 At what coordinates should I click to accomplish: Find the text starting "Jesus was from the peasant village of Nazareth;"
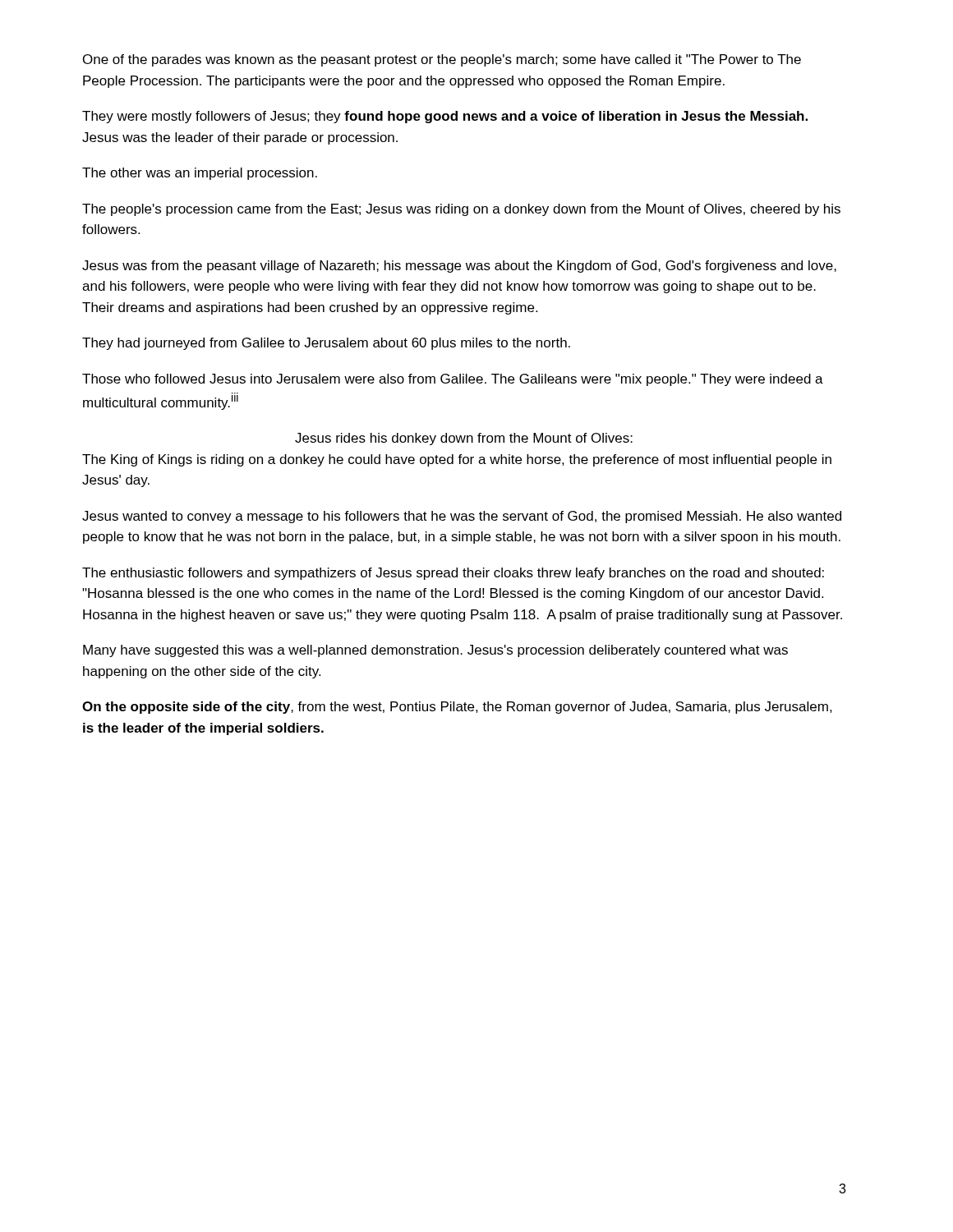click(x=460, y=286)
